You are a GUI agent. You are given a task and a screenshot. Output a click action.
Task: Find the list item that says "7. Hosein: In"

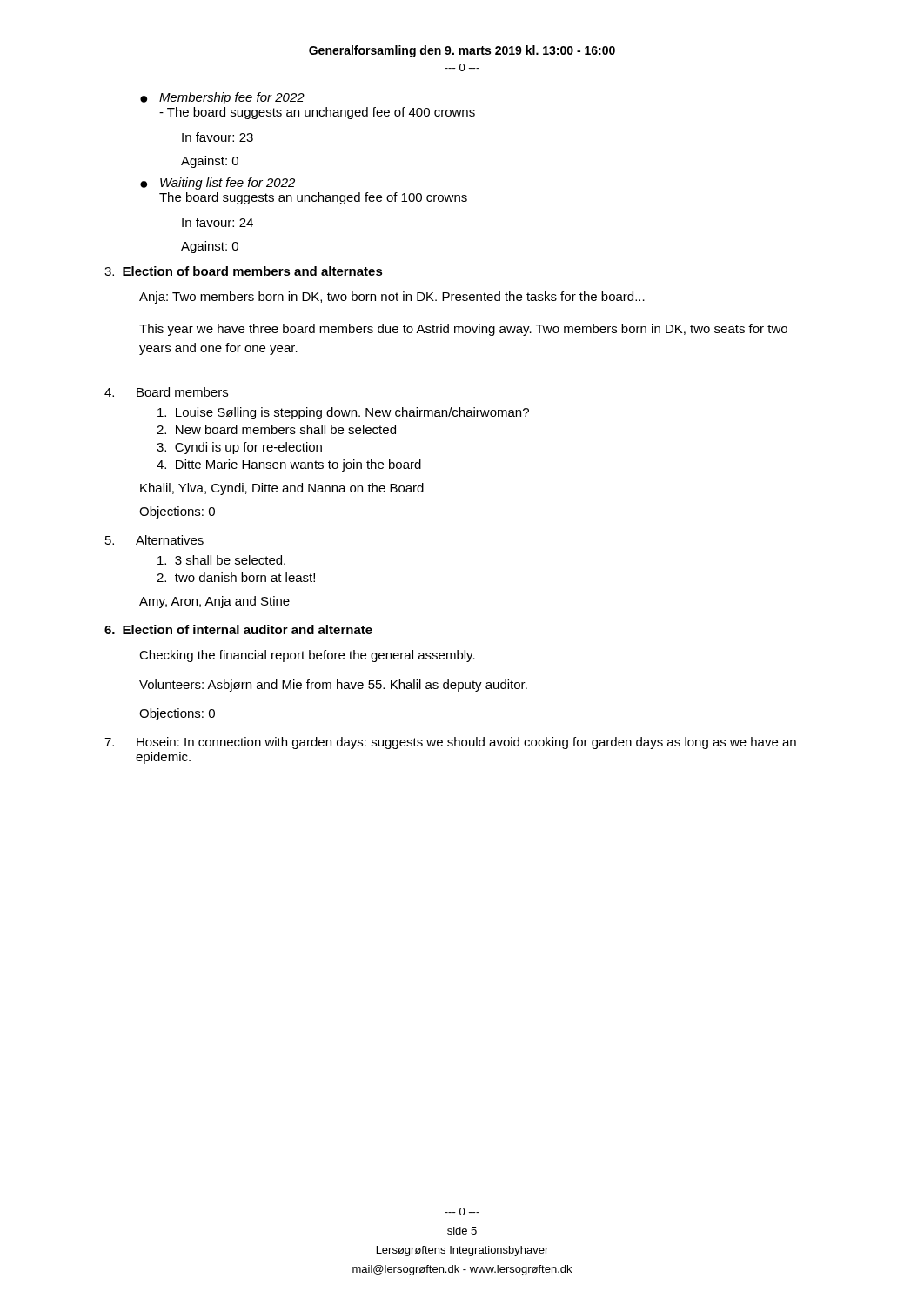point(462,749)
